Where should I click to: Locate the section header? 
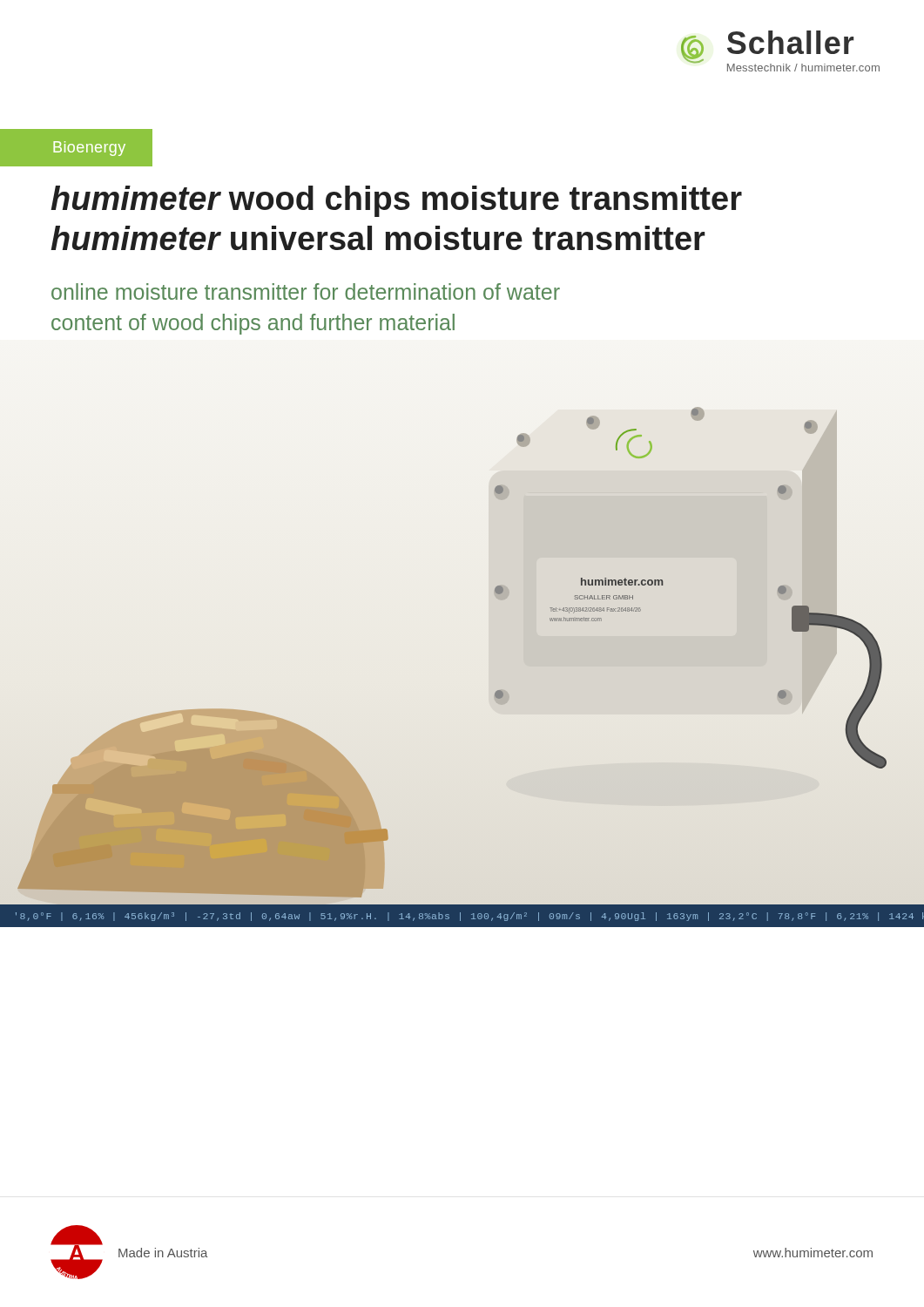(89, 147)
